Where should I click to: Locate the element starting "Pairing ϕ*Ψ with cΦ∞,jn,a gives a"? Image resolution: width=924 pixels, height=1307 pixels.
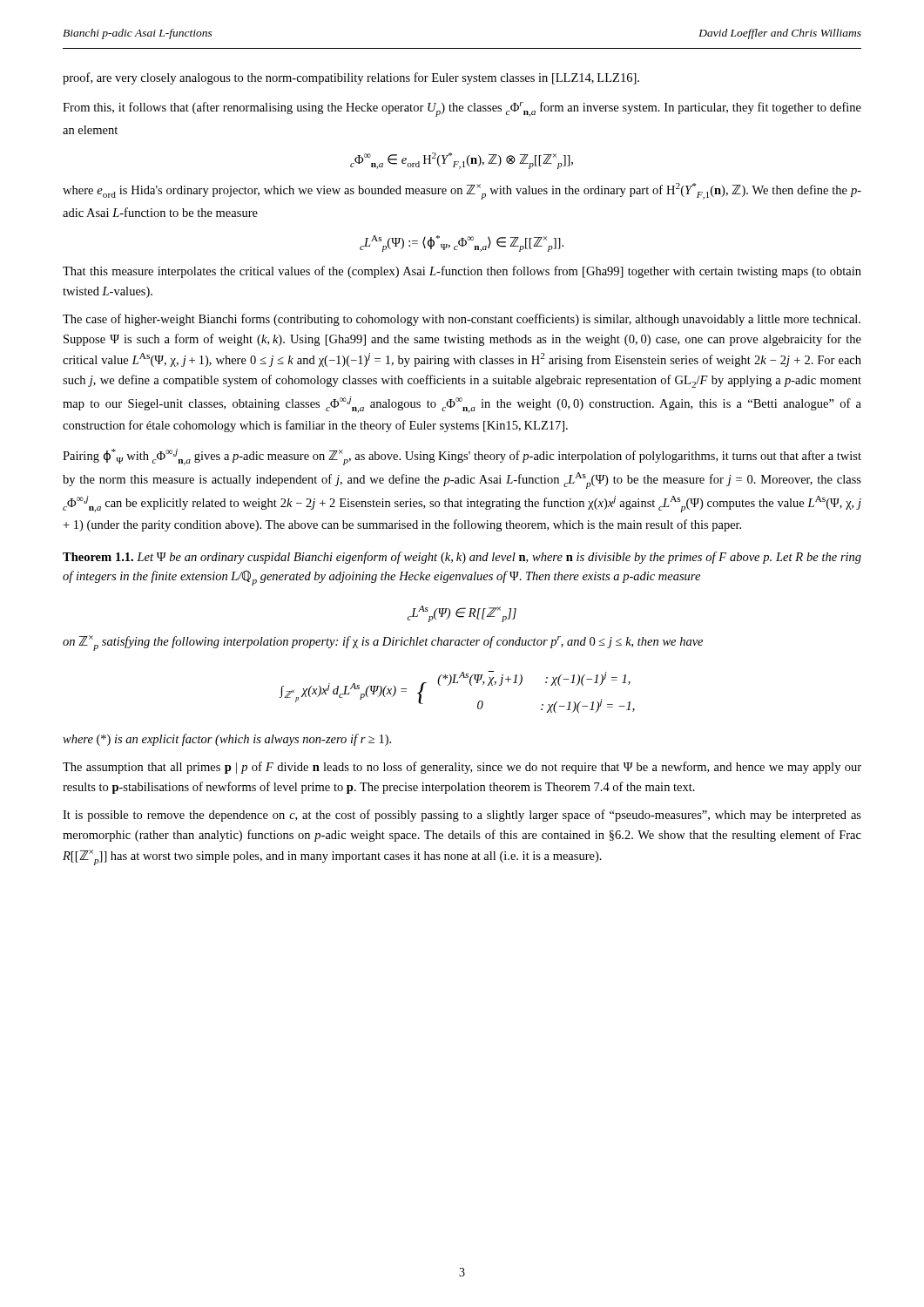pos(462,490)
